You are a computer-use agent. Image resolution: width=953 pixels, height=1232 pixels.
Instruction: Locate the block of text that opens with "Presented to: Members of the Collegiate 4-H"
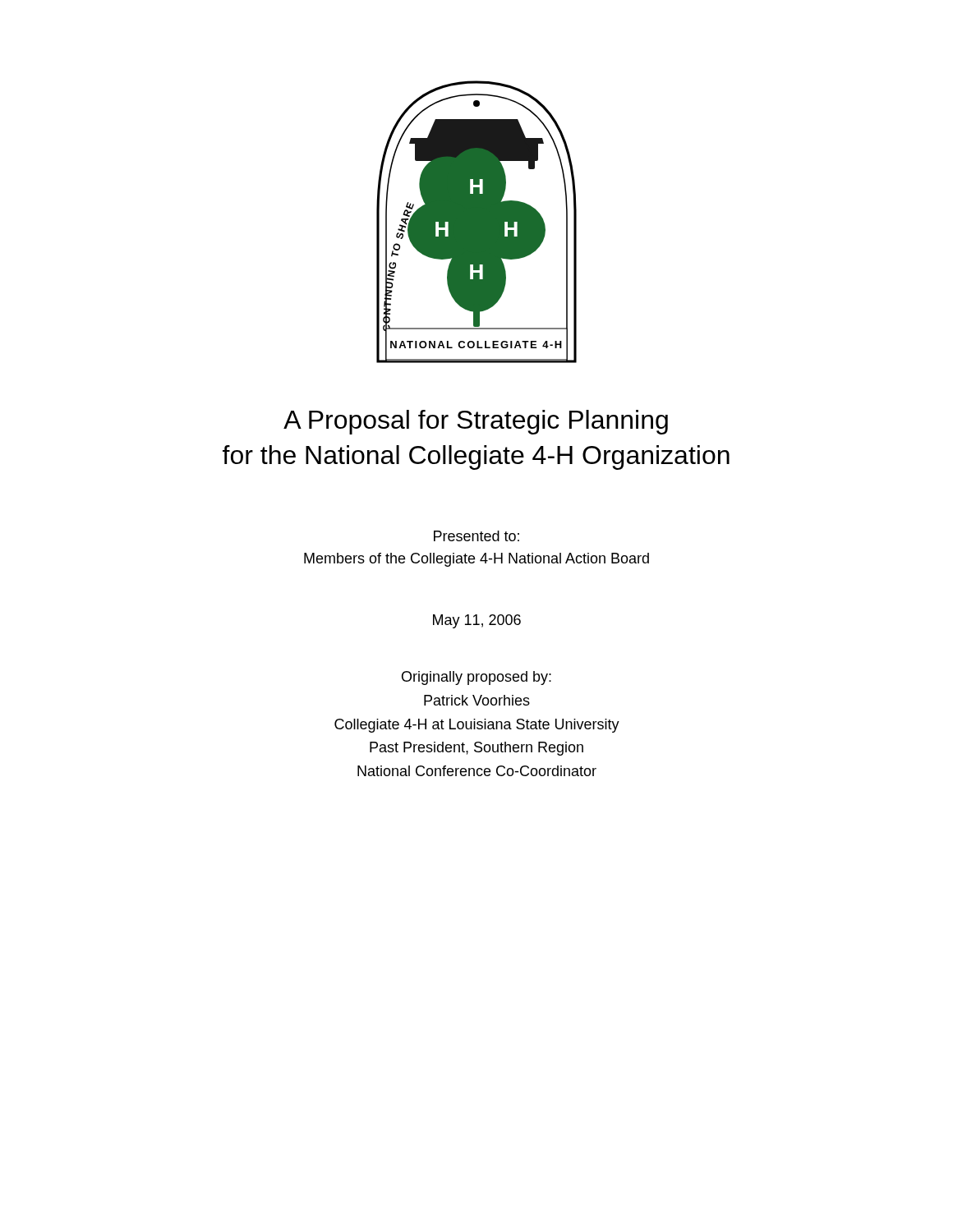coord(476,547)
